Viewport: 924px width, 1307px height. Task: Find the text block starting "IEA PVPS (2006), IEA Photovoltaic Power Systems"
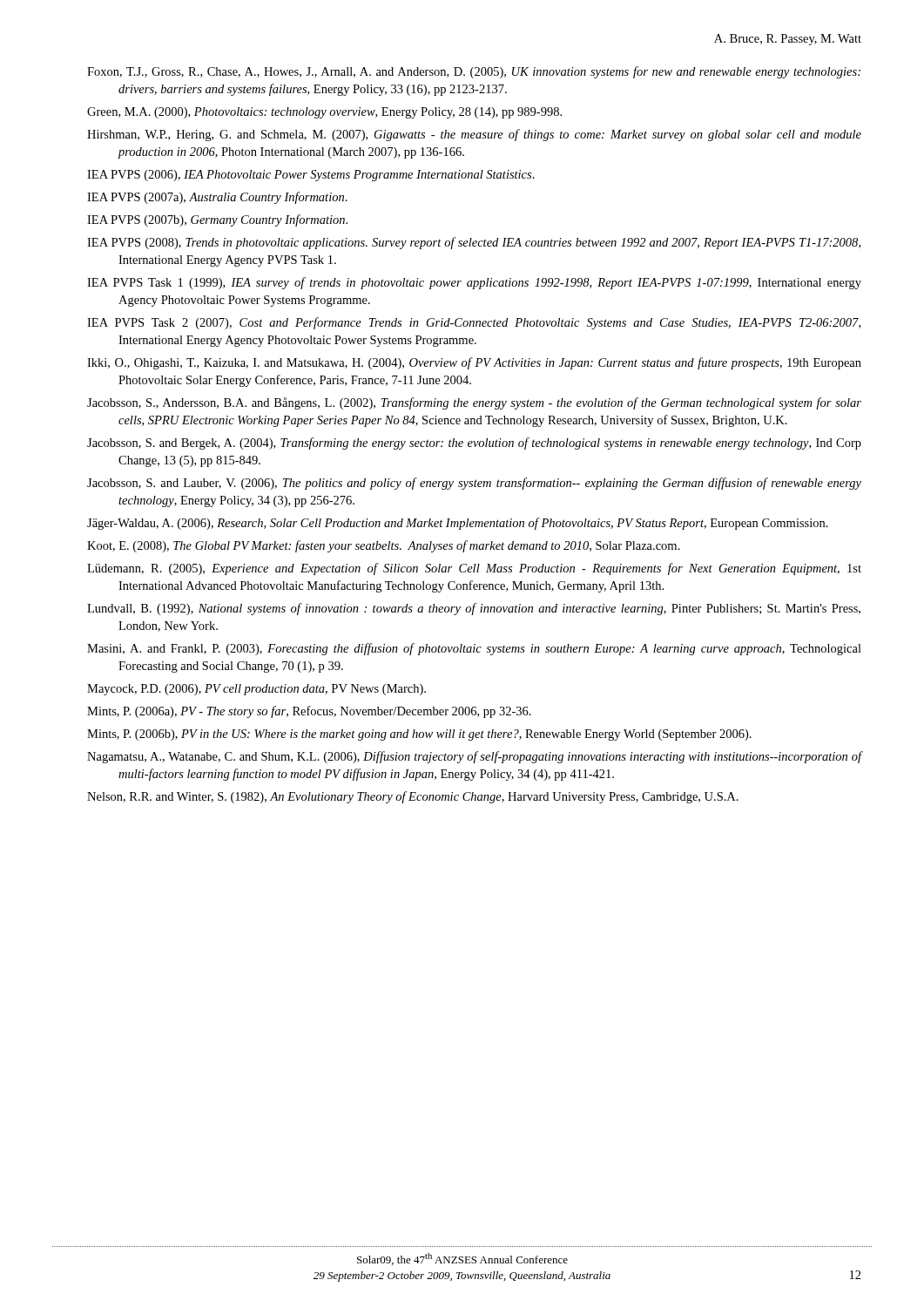click(311, 174)
